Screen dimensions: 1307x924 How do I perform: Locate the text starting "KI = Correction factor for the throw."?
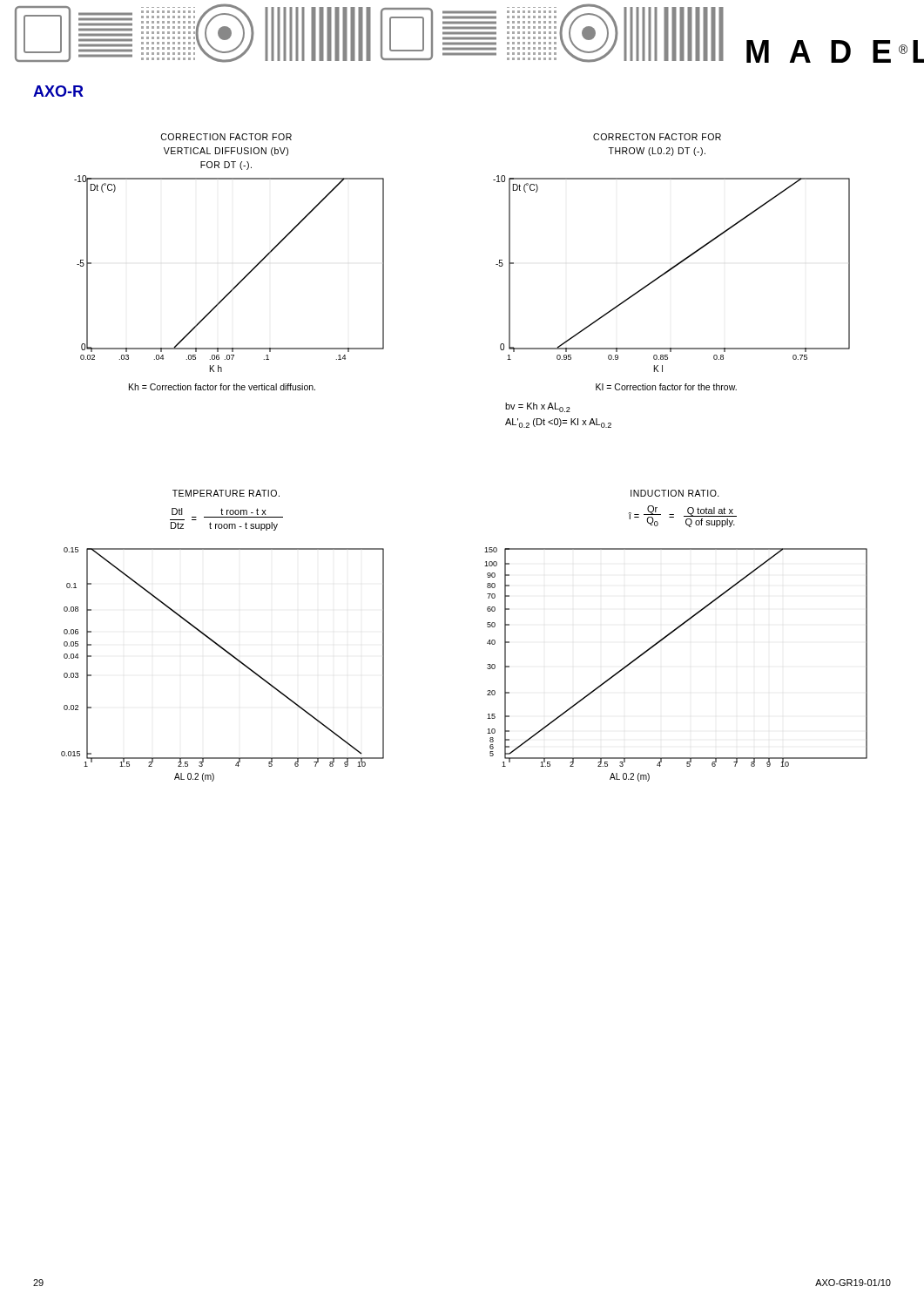click(666, 387)
